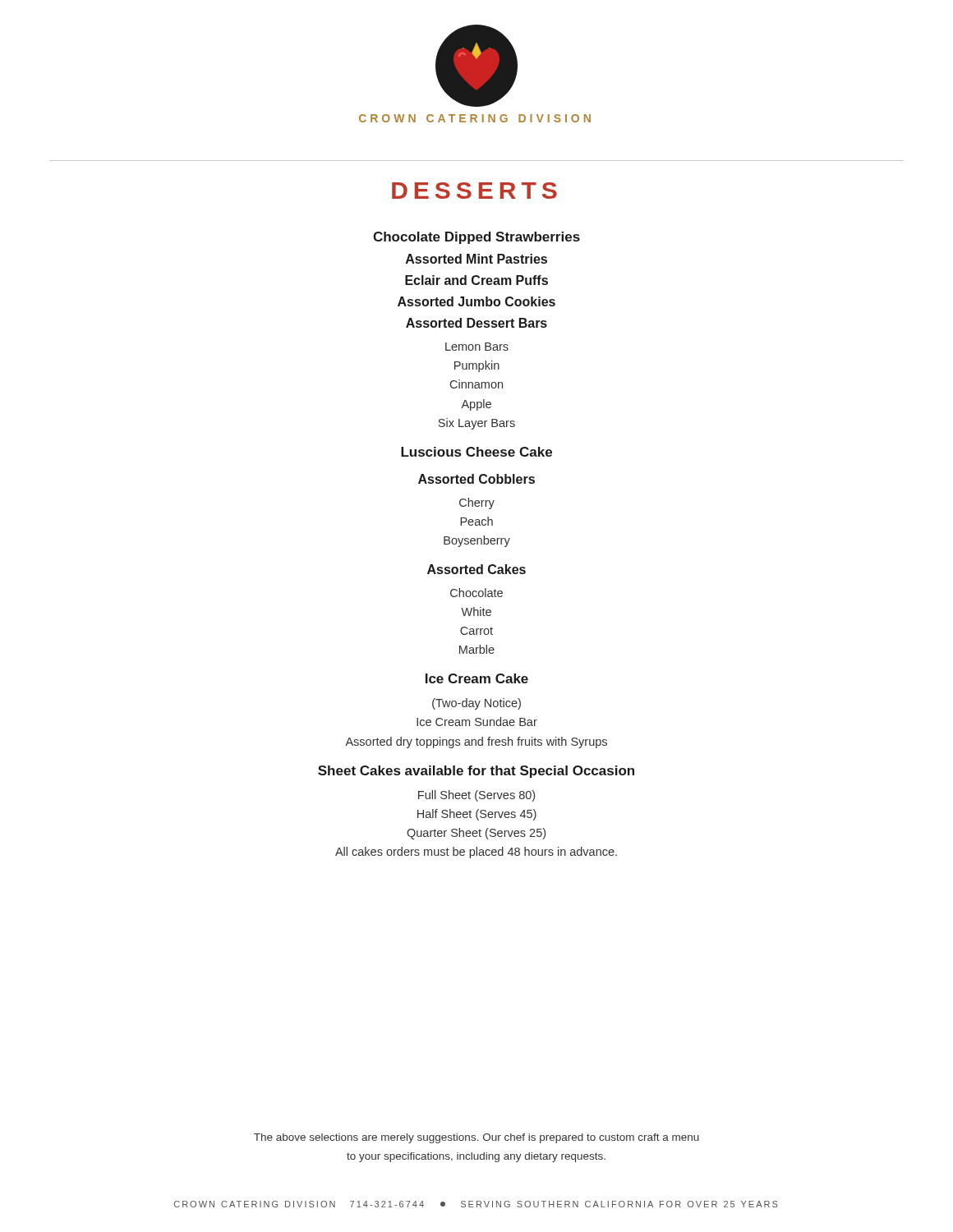Locate the text block starting "The above selections are merely"
The height and width of the screenshot is (1232, 953).
point(476,1147)
